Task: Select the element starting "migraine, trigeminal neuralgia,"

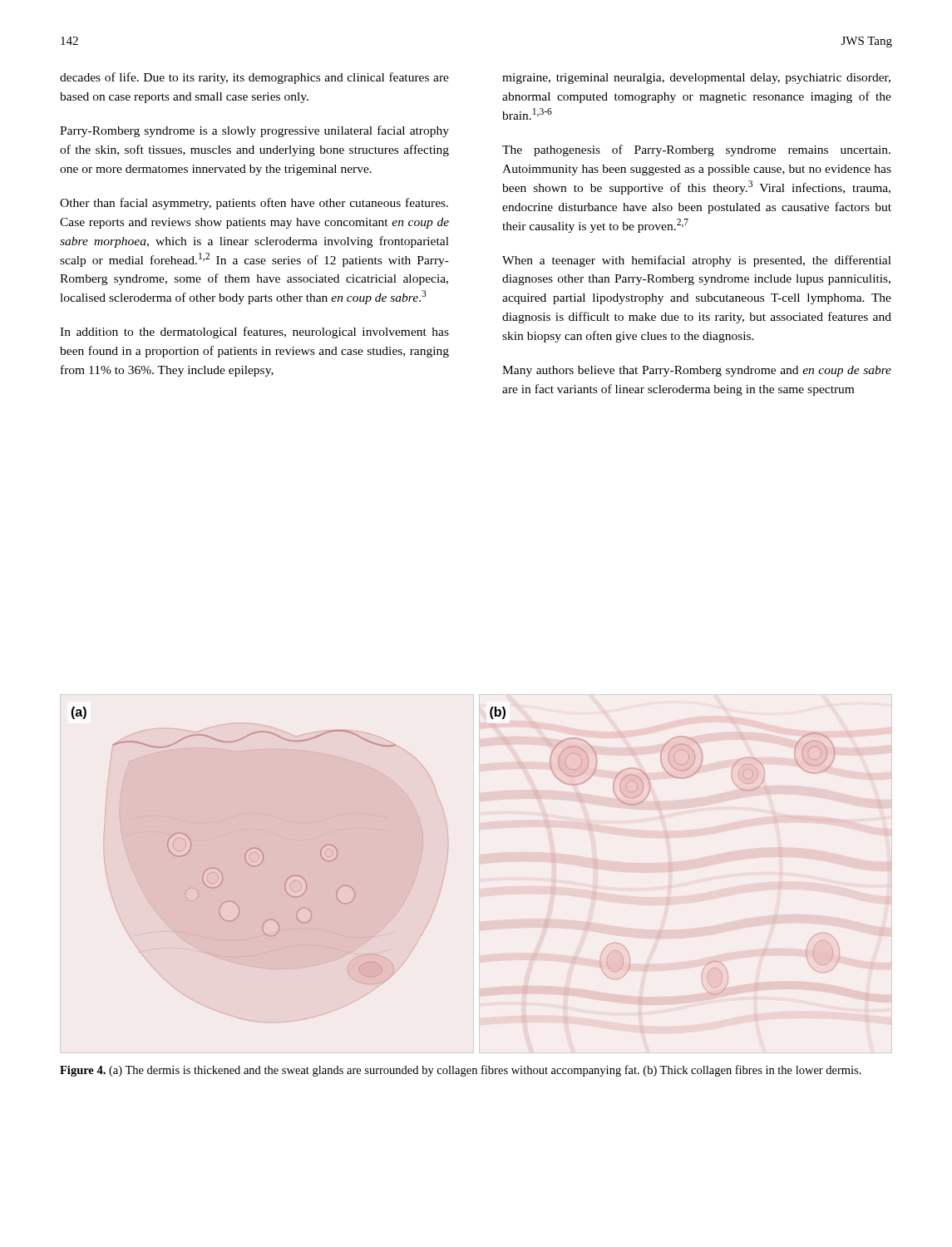Action: pos(697,96)
